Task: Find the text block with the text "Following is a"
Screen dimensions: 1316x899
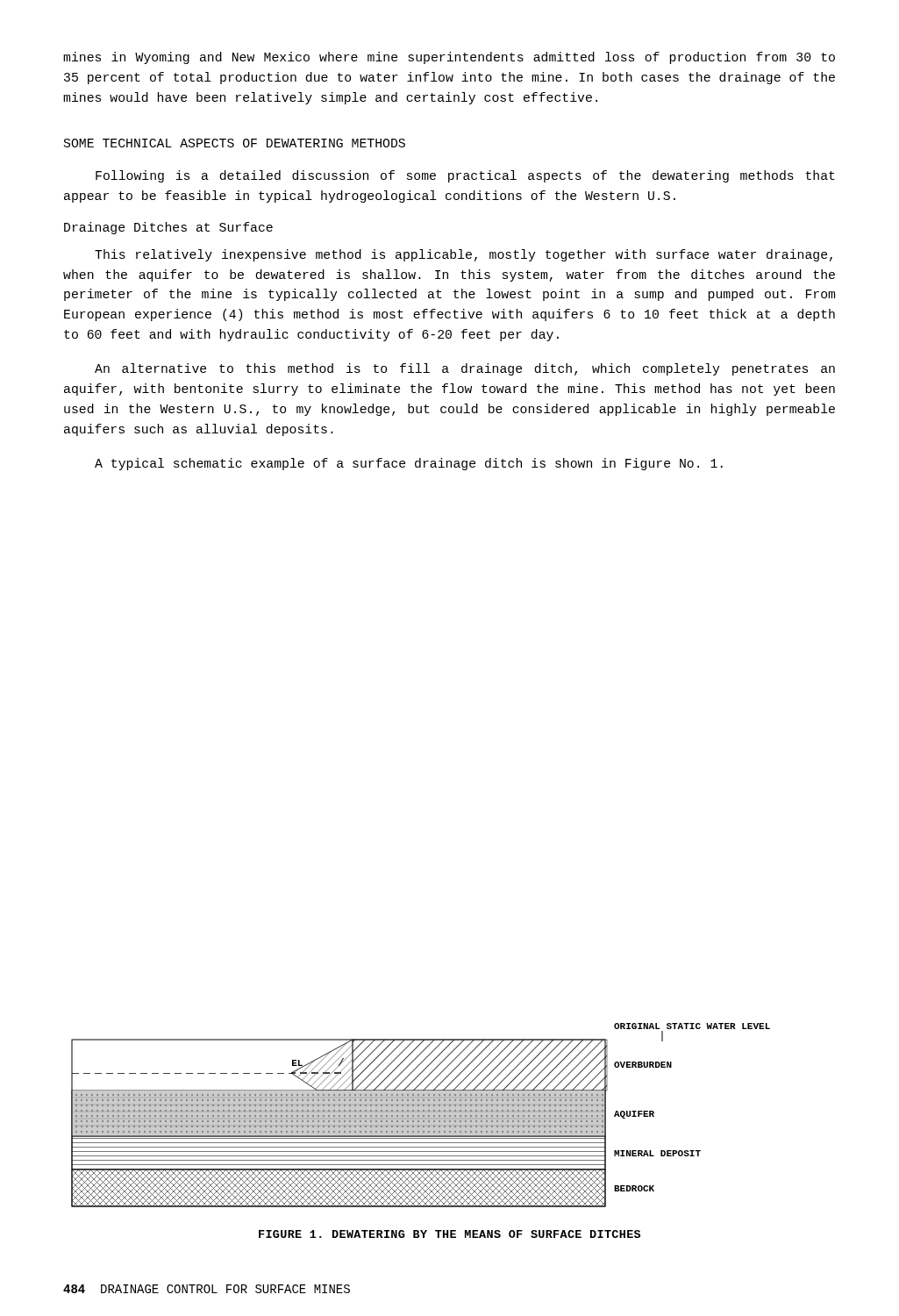Action: [450, 186]
